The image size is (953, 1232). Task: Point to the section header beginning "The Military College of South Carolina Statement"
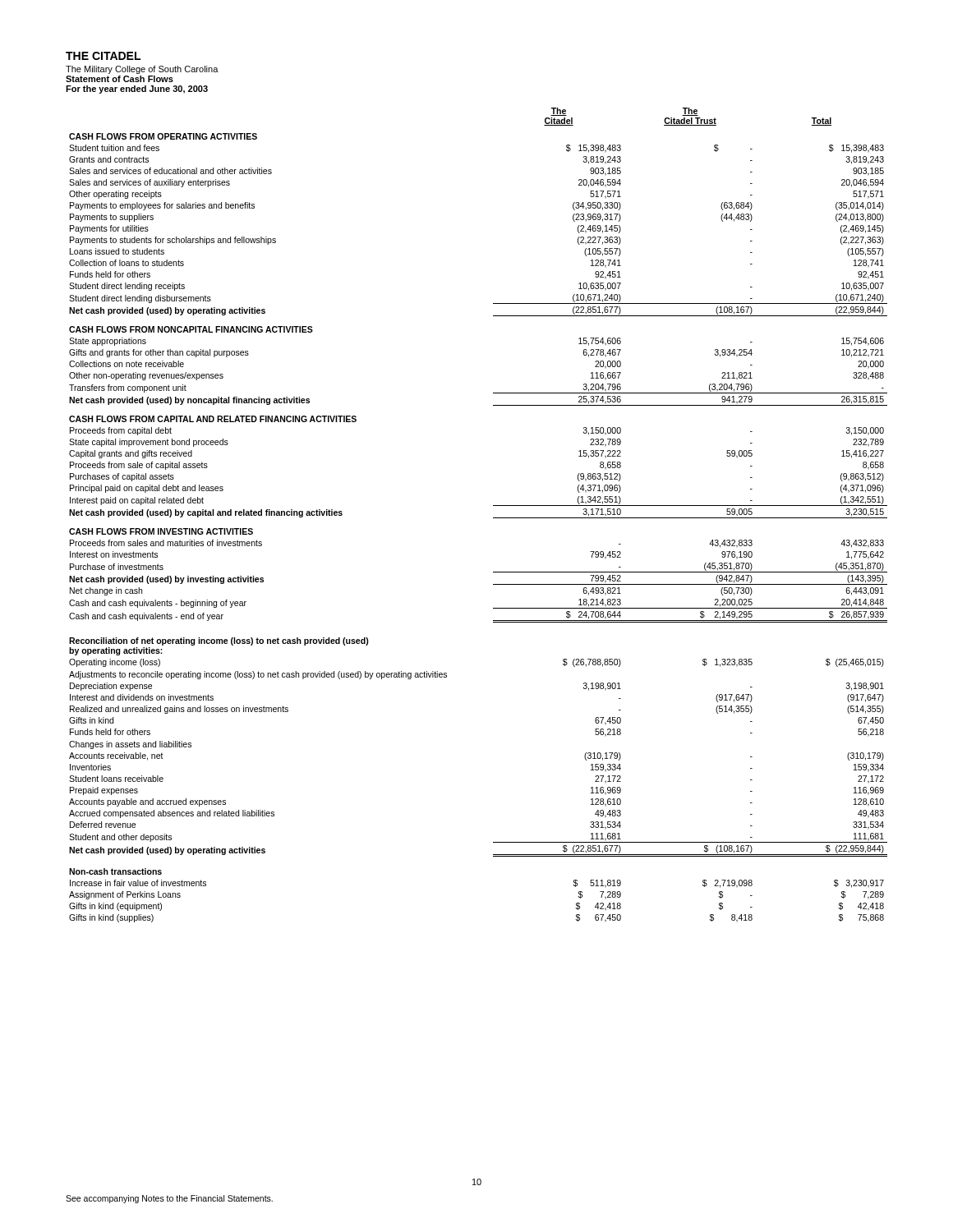[x=142, y=79]
